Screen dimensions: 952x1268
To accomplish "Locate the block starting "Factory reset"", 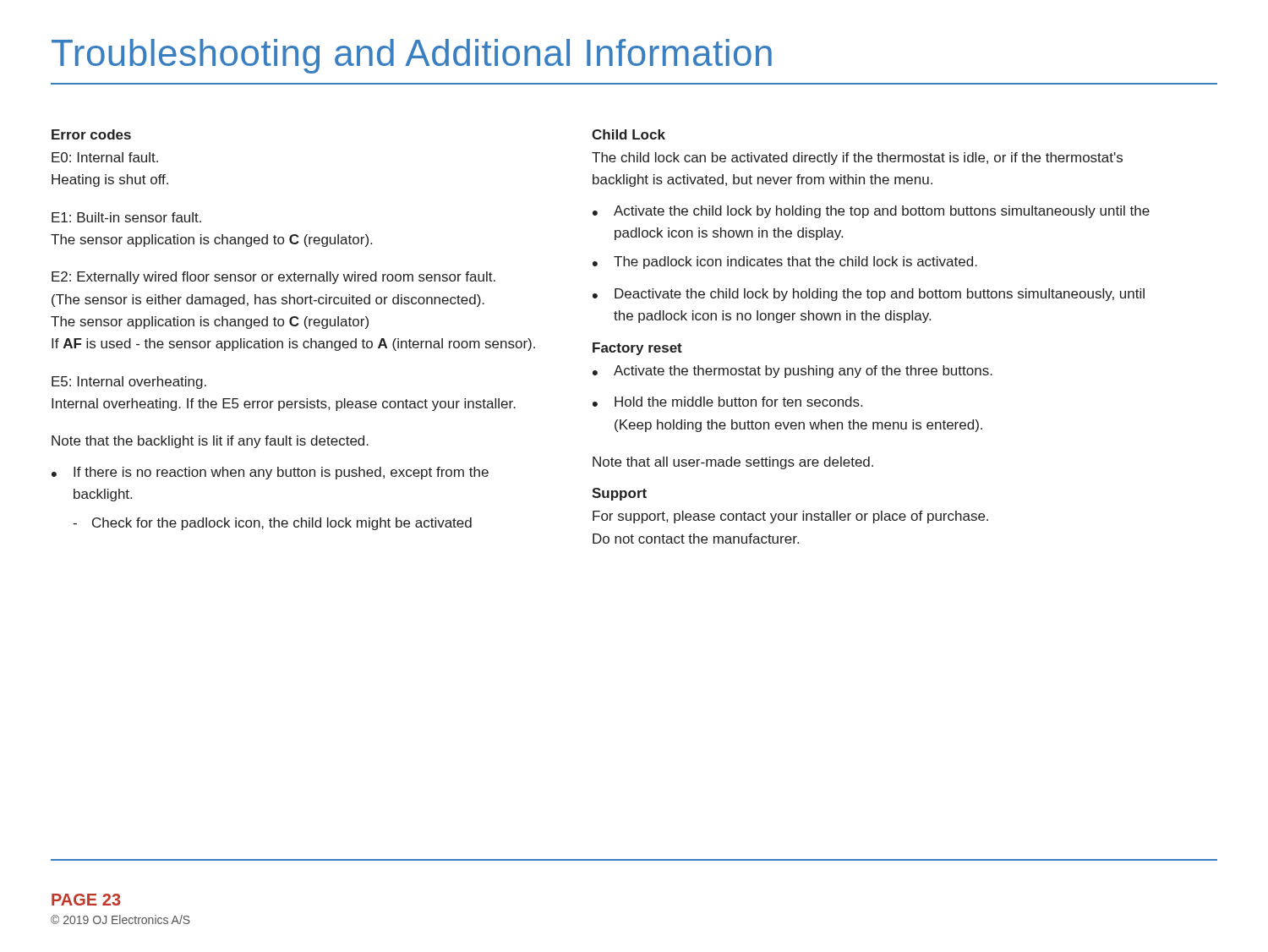I will pyautogui.click(x=637, y=349).
